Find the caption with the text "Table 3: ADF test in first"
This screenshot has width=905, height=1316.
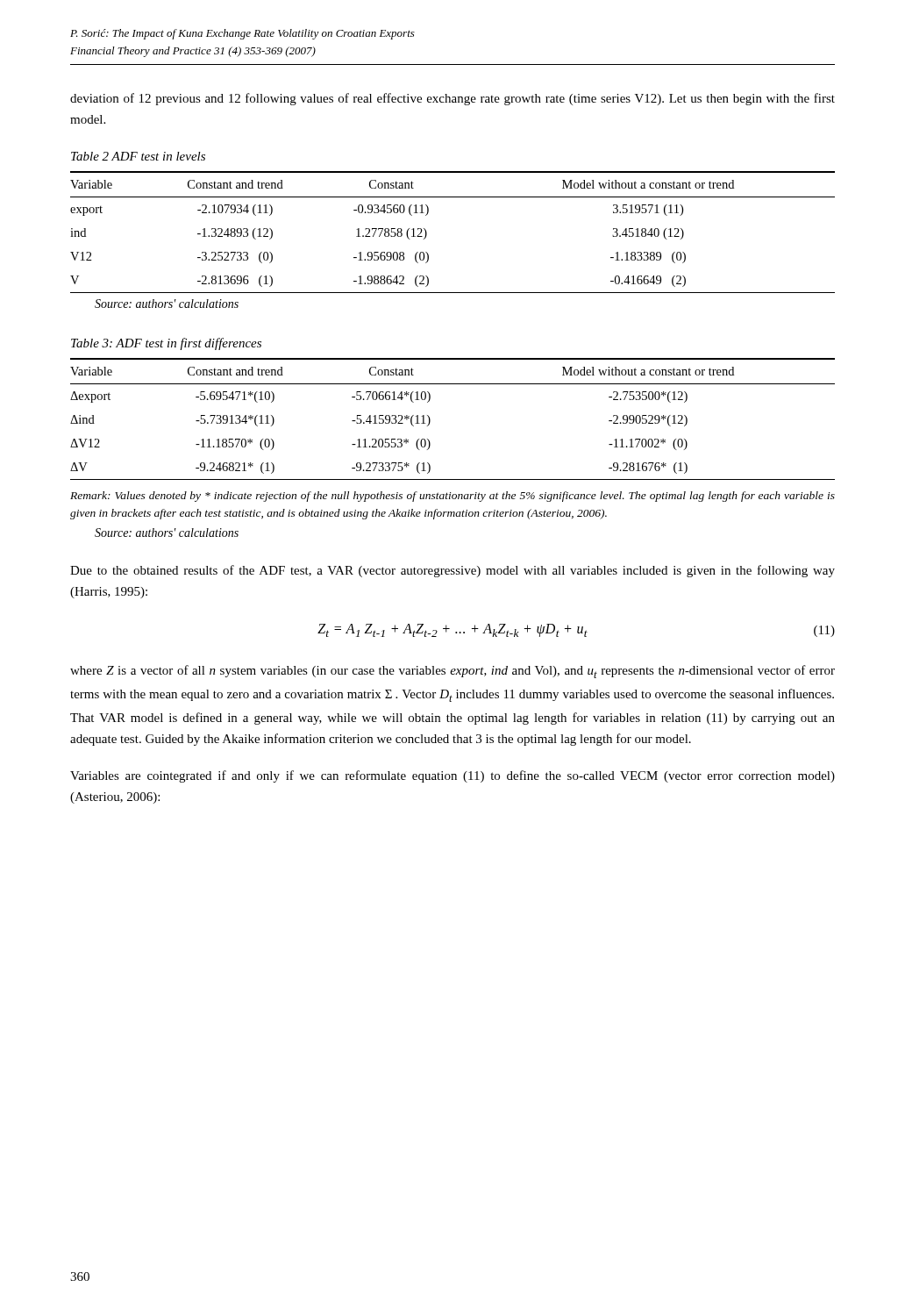(166, 343)
